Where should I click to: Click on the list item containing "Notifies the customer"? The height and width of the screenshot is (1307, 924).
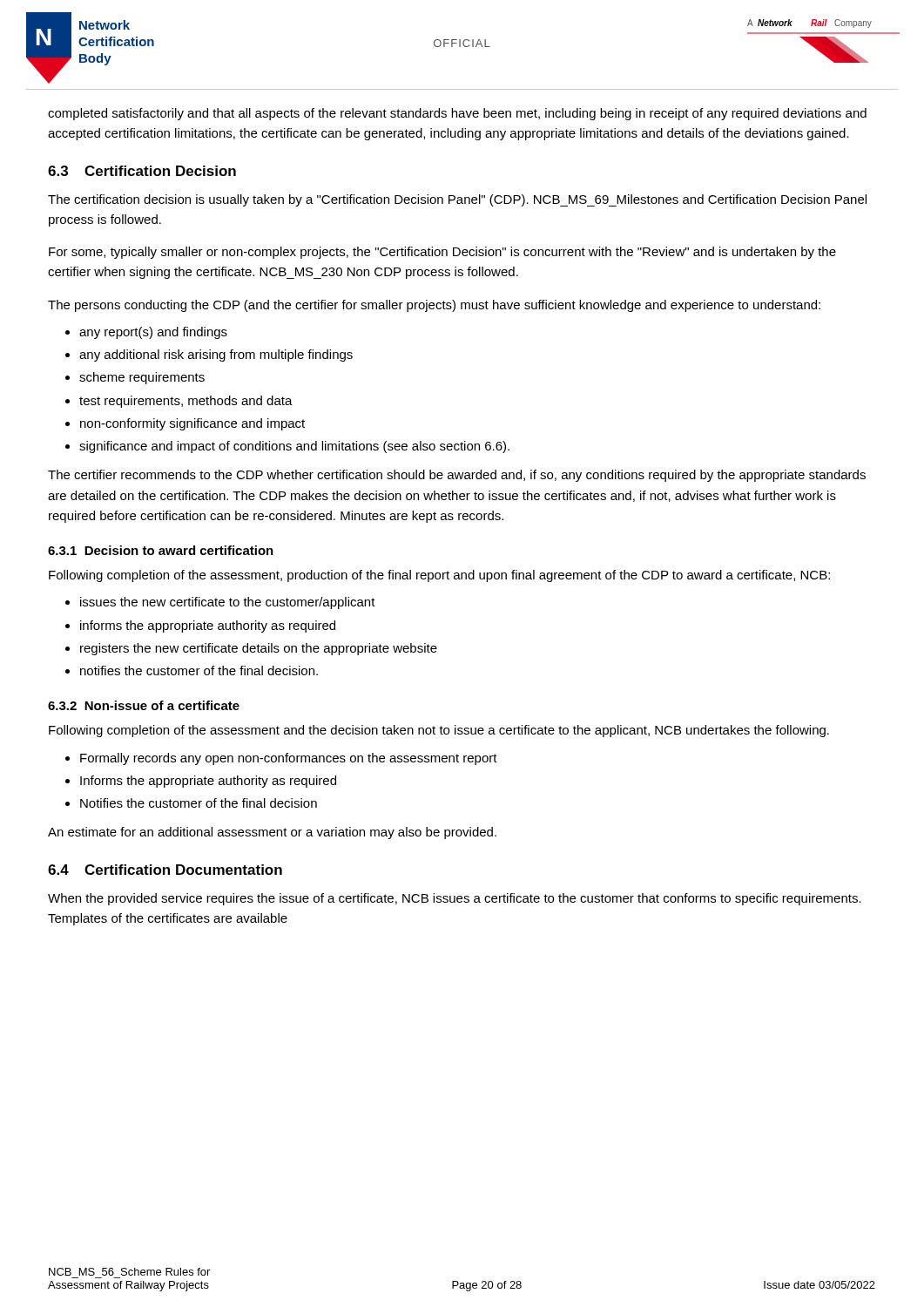191,803
